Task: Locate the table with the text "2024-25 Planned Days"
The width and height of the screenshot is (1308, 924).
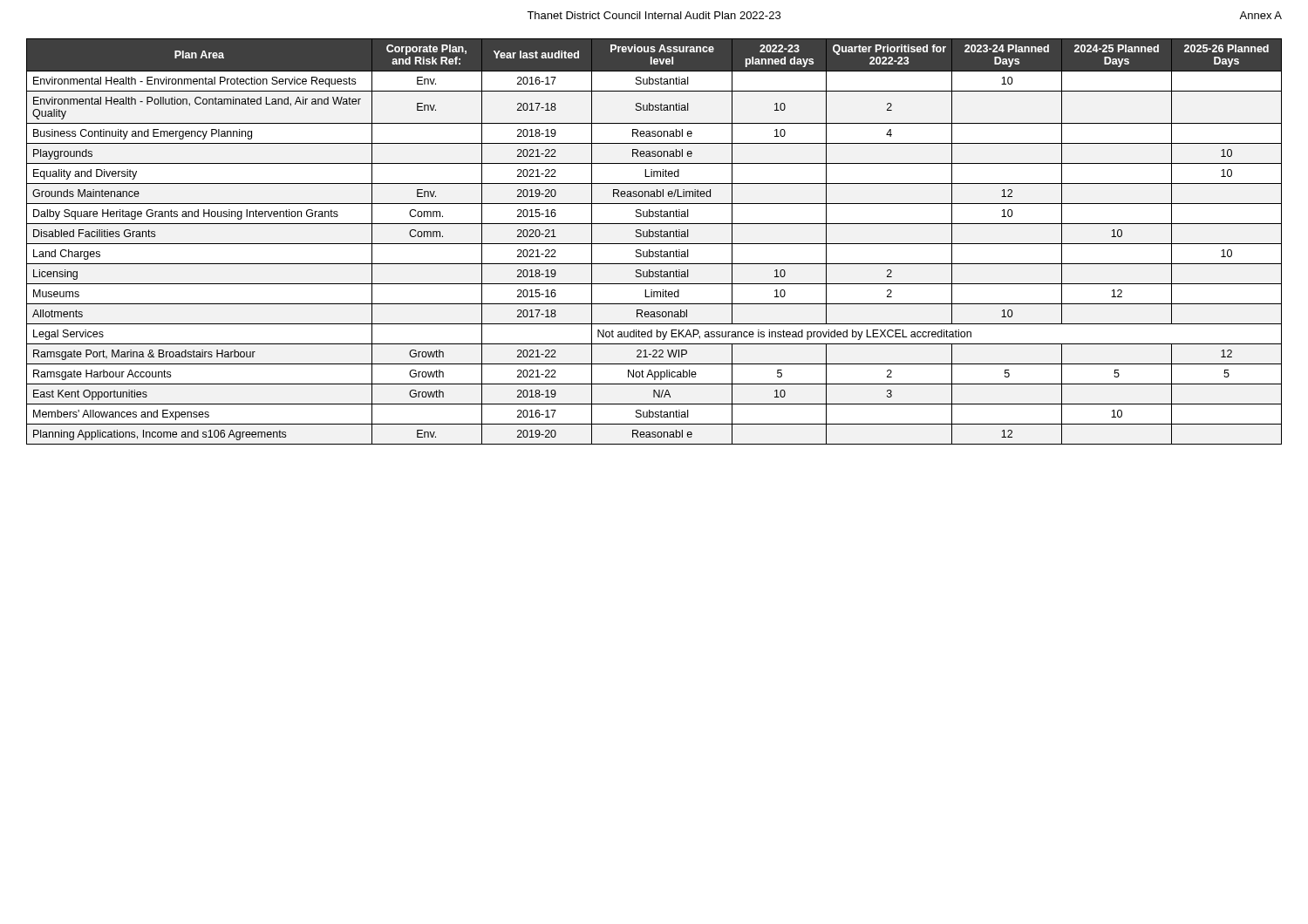Action: coord(654,241)
